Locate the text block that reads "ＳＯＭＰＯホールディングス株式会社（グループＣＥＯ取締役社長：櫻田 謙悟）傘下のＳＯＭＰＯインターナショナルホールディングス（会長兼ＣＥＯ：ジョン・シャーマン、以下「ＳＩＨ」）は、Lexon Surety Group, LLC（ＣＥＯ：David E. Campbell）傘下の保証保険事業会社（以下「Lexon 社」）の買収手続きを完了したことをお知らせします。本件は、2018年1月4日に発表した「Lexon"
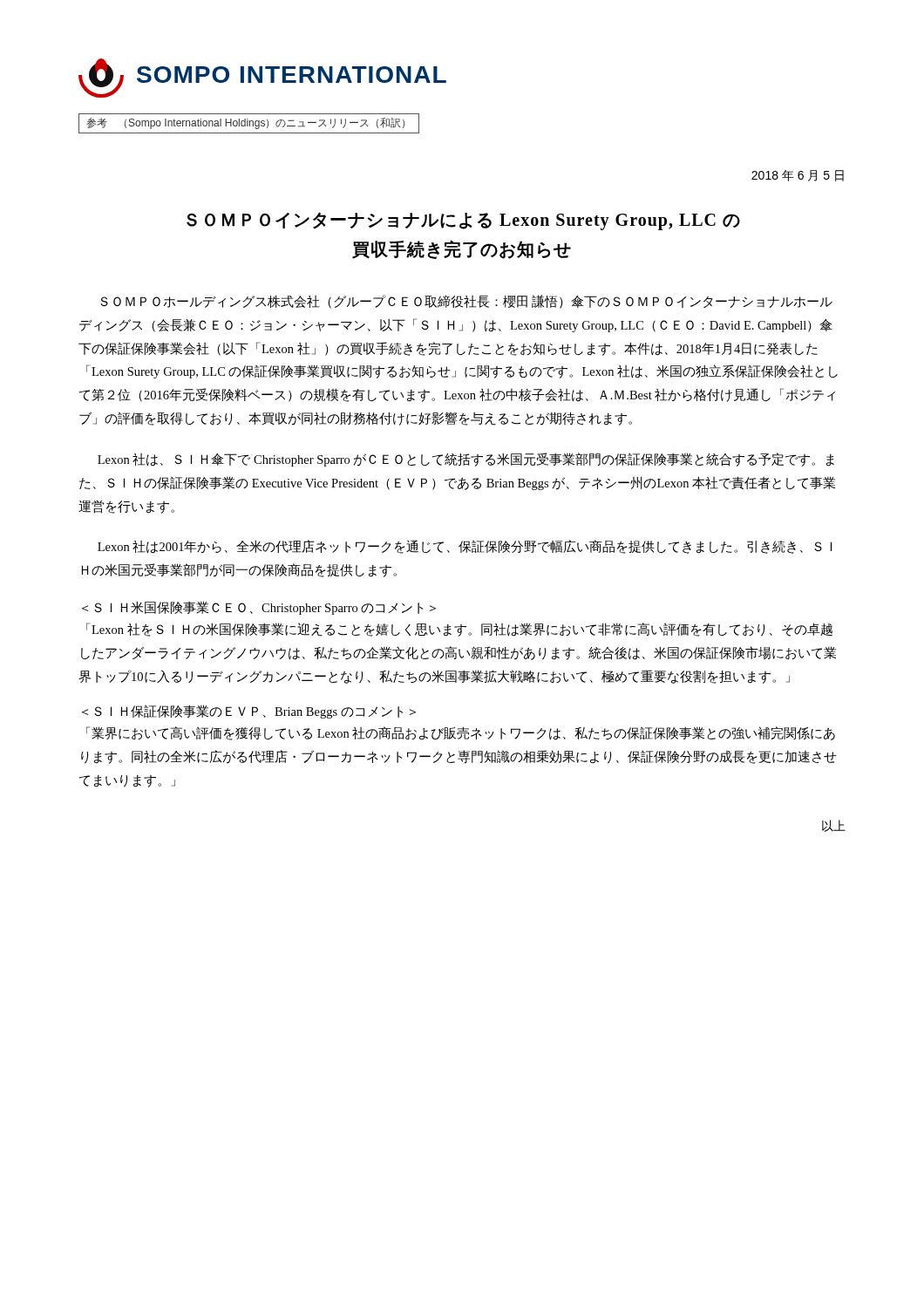This screenshot has height=1308, width=924. tap(459, 360)
